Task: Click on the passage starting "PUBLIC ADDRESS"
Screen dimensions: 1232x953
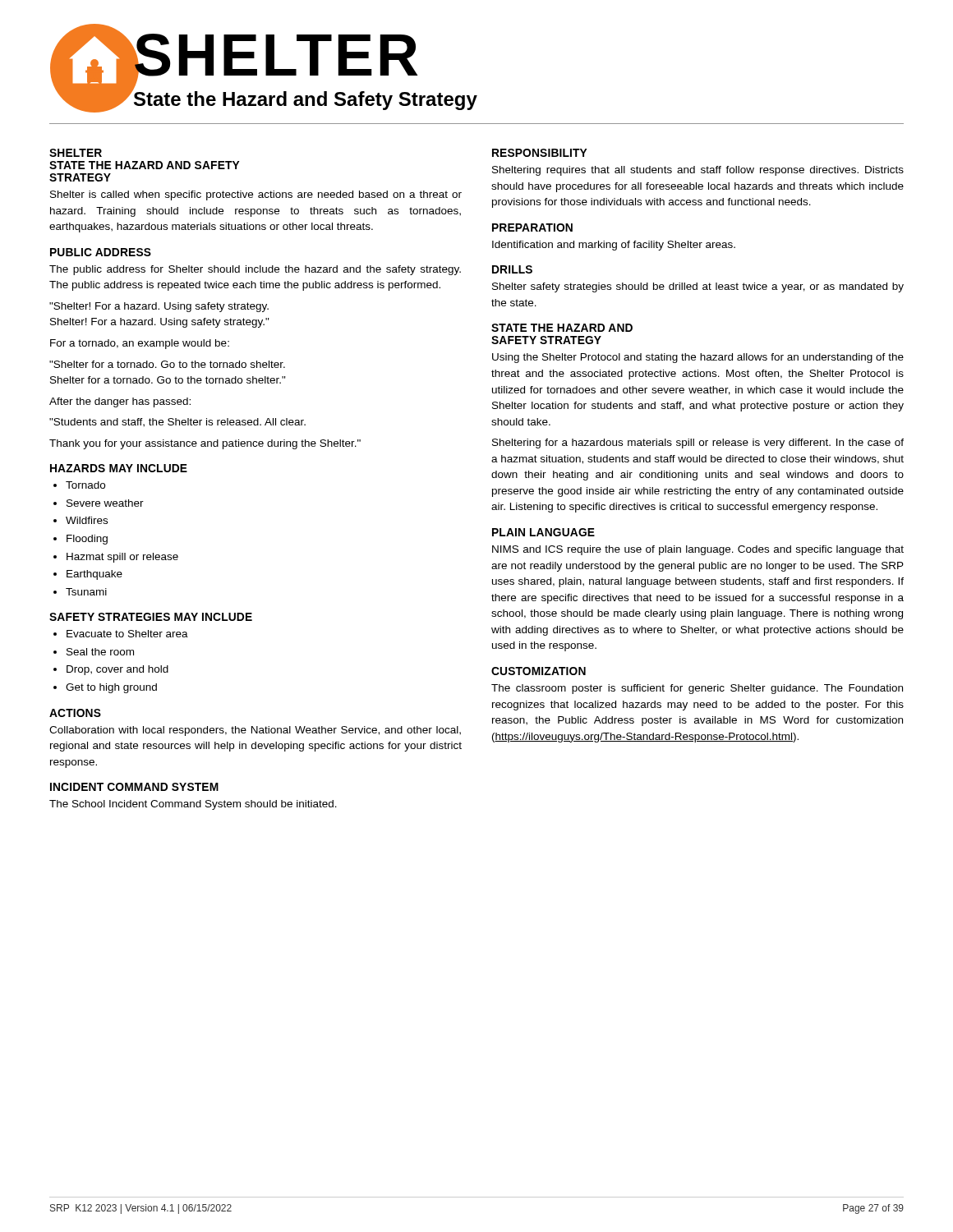Action: point(100,252)
